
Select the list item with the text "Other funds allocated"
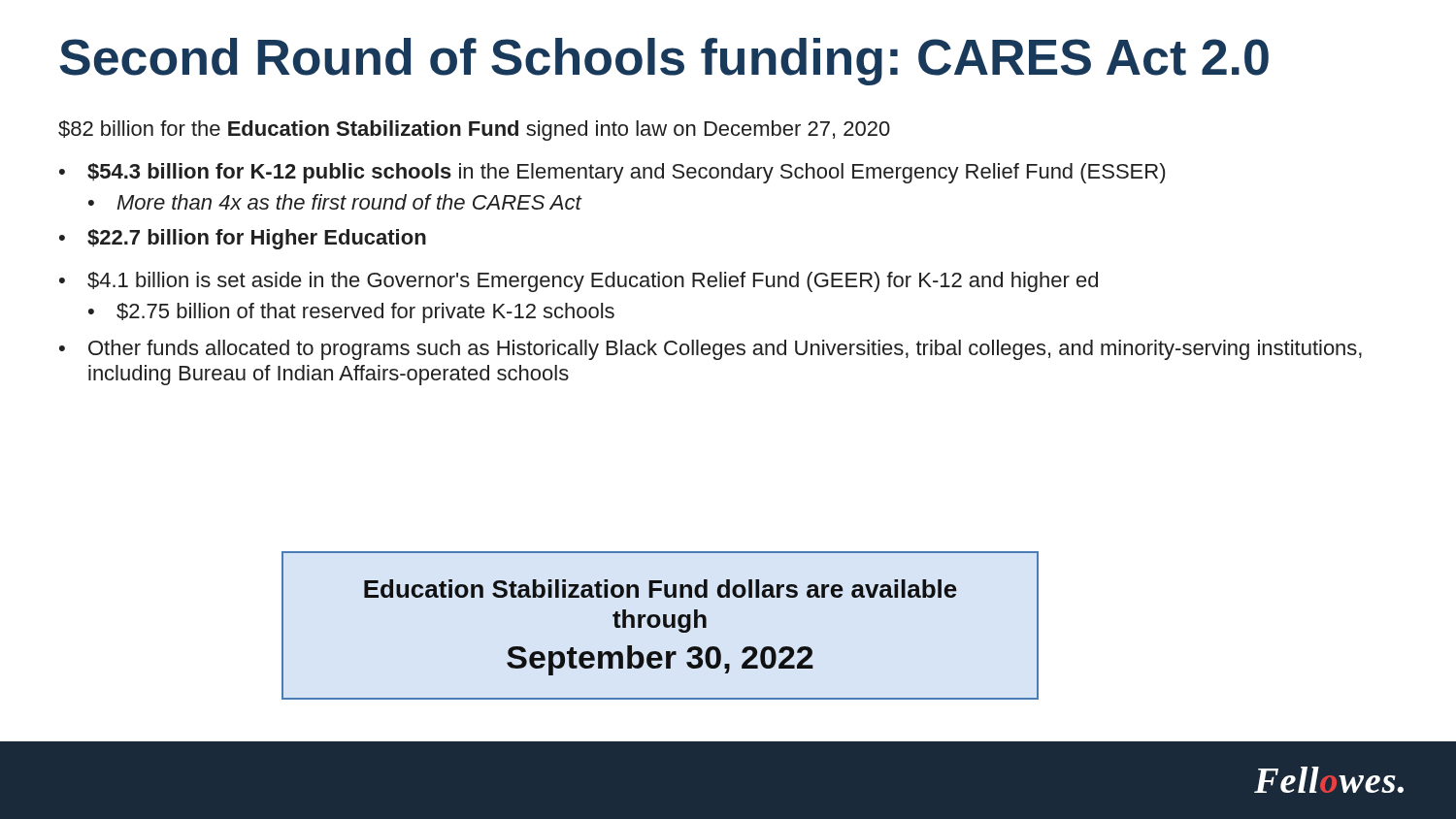pyautogui.click(x=725, y=360)
